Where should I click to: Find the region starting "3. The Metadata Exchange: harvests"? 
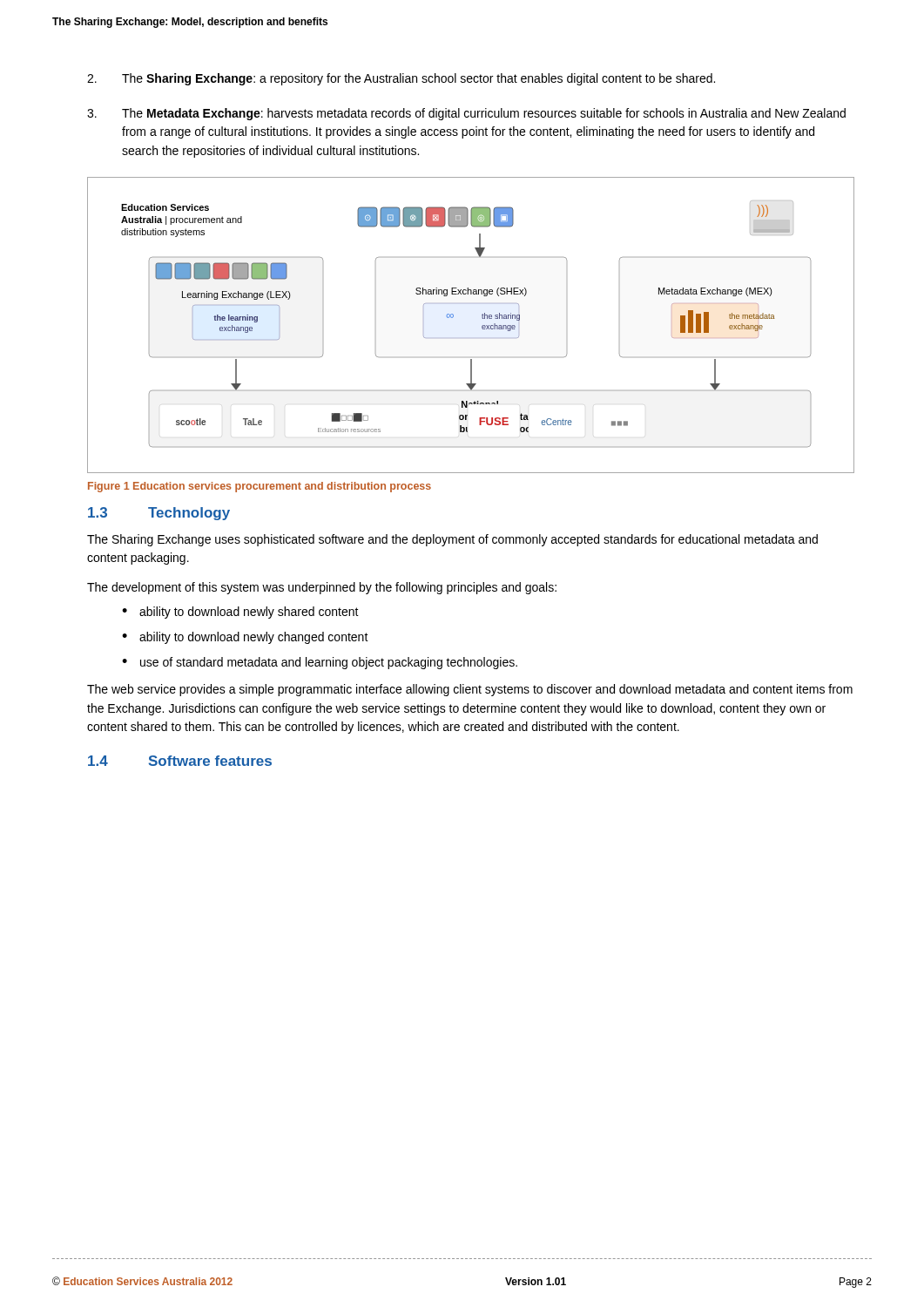point(471,133)
